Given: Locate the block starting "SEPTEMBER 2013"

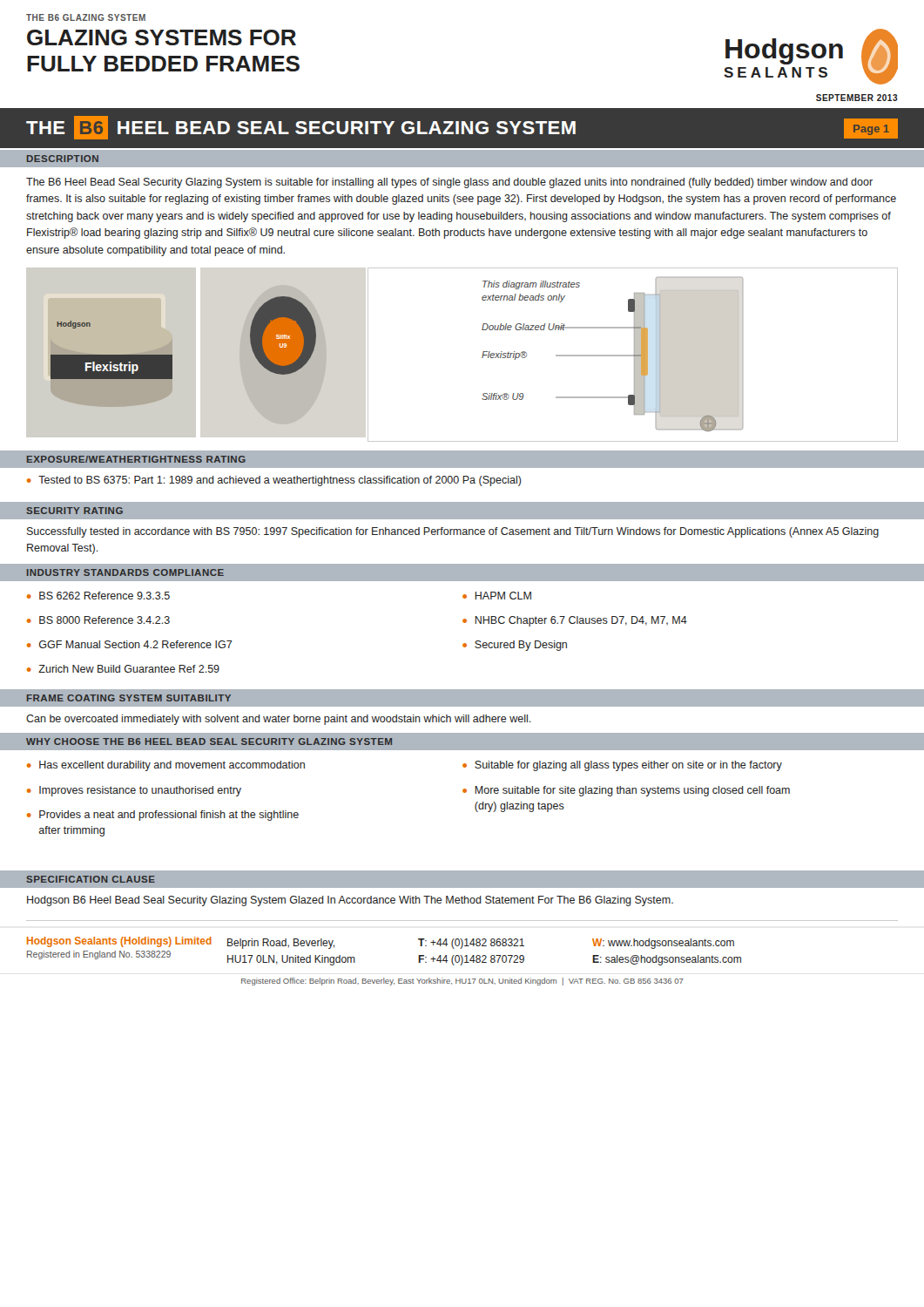Looking at the screenshot, I should pos(857,98).
